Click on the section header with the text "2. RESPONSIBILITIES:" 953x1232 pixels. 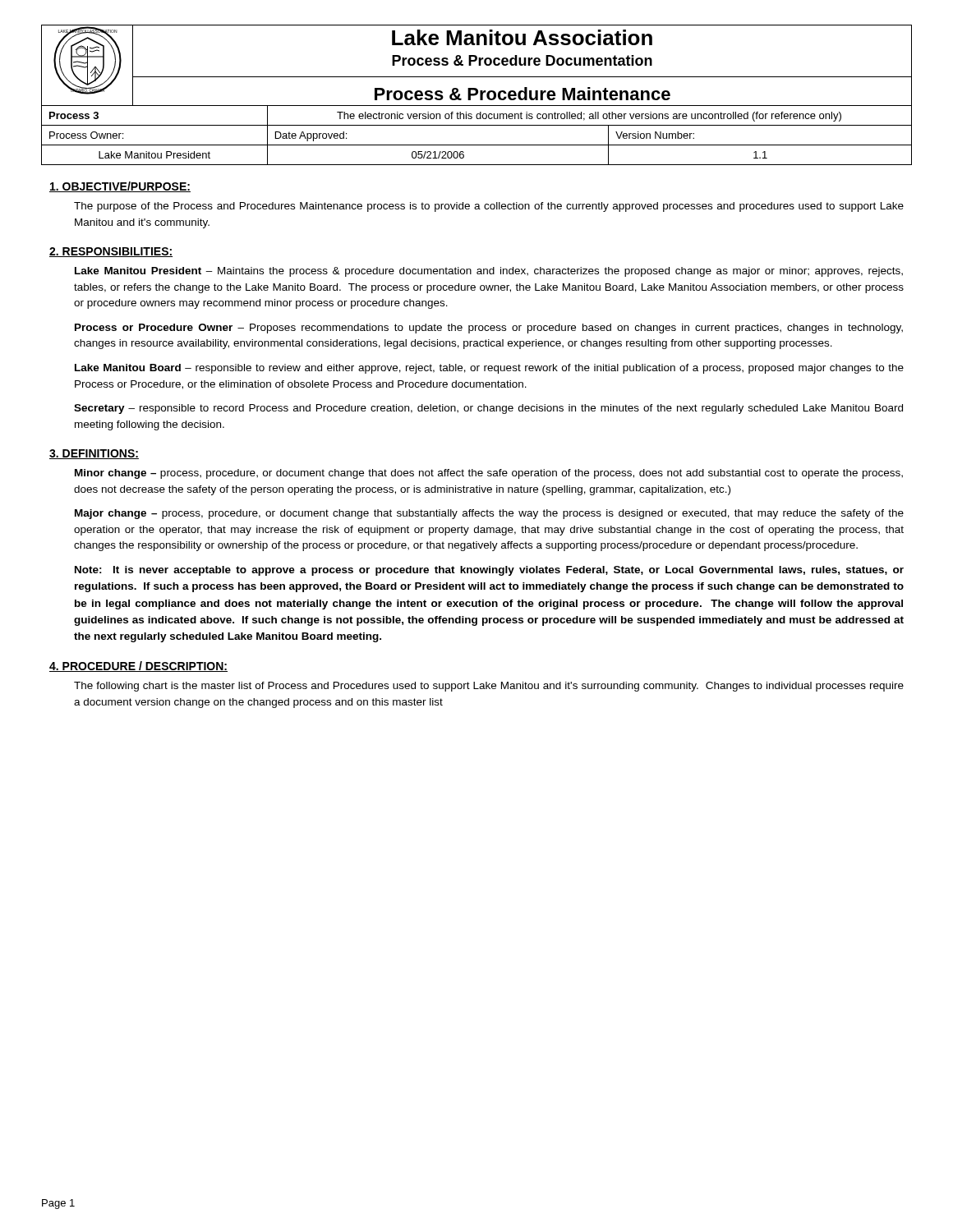click(111, 251)
